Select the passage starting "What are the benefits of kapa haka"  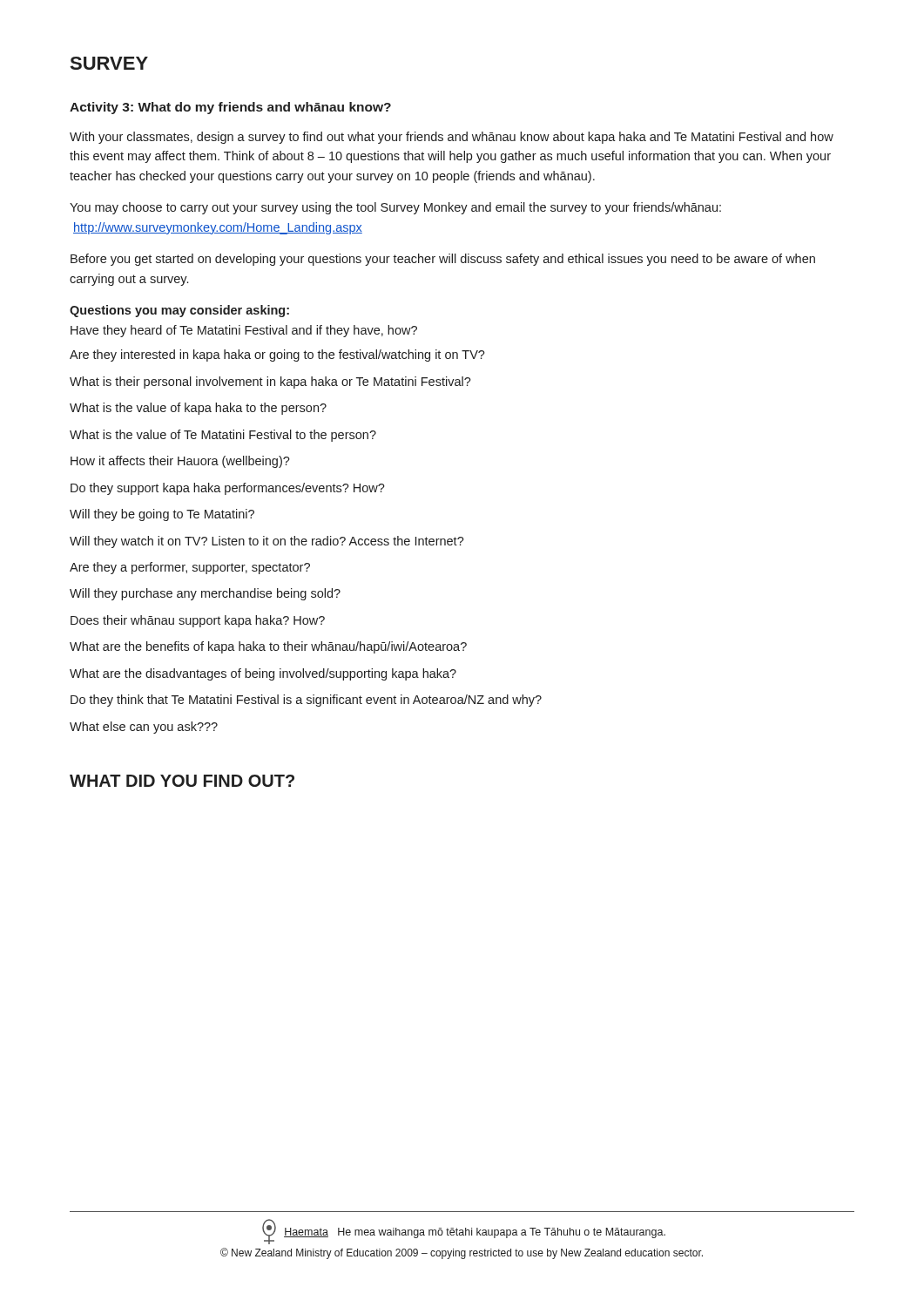(x=268, y=647)
